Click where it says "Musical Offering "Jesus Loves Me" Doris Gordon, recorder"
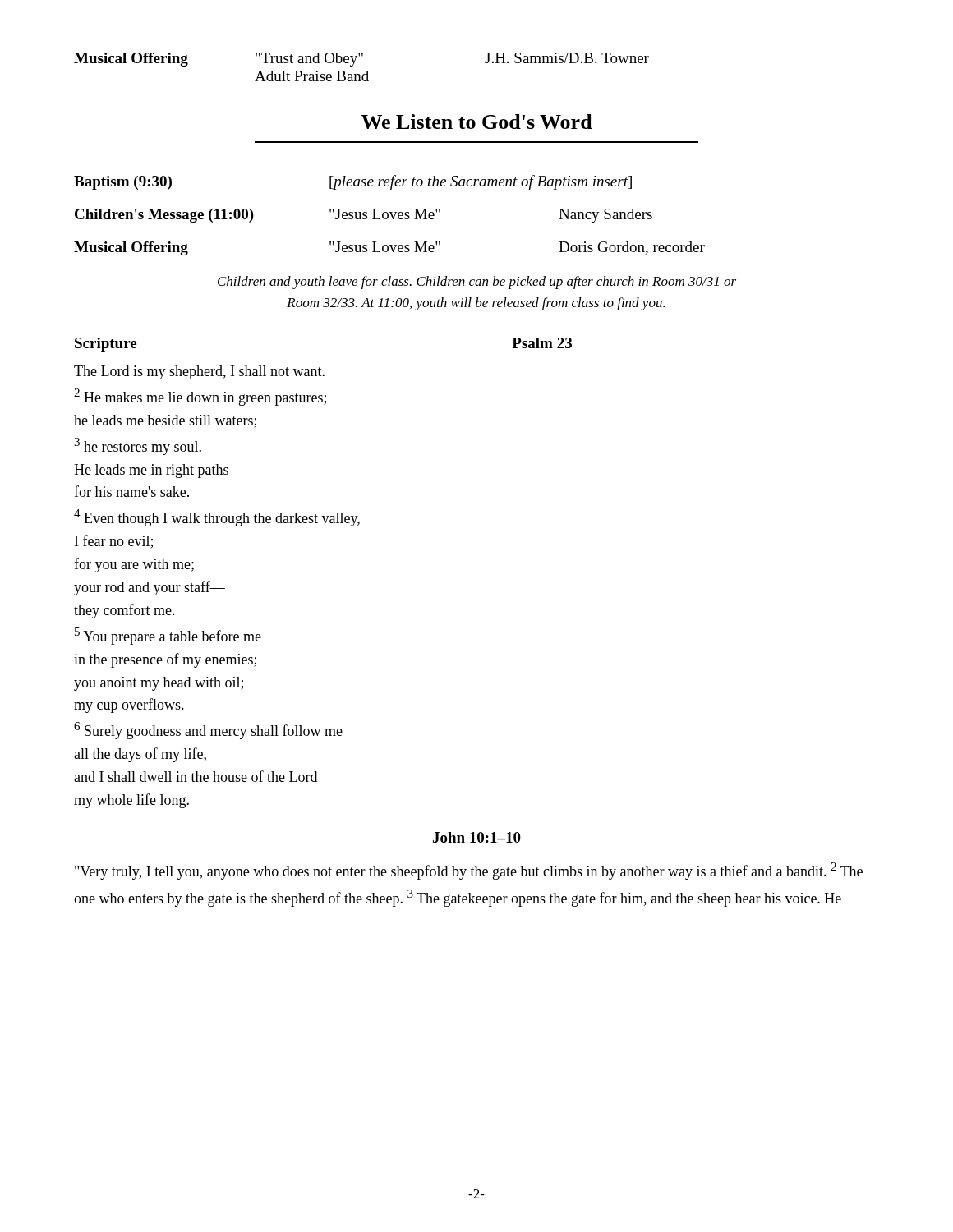The height and width of the screenshot is (1232, 953). [389, 247]
